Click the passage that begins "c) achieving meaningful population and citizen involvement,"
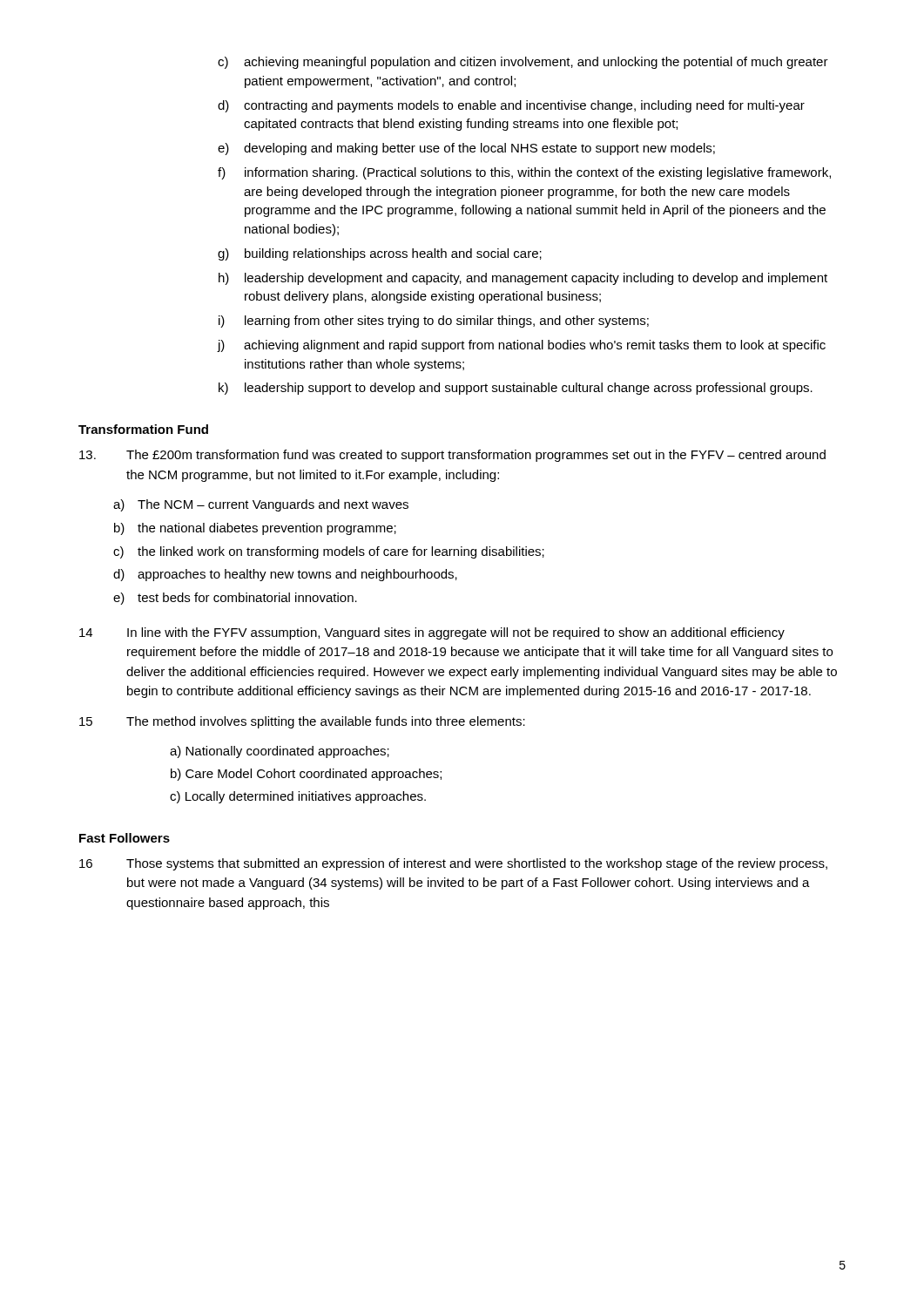The image size is (924, 1307). point(532,71)
